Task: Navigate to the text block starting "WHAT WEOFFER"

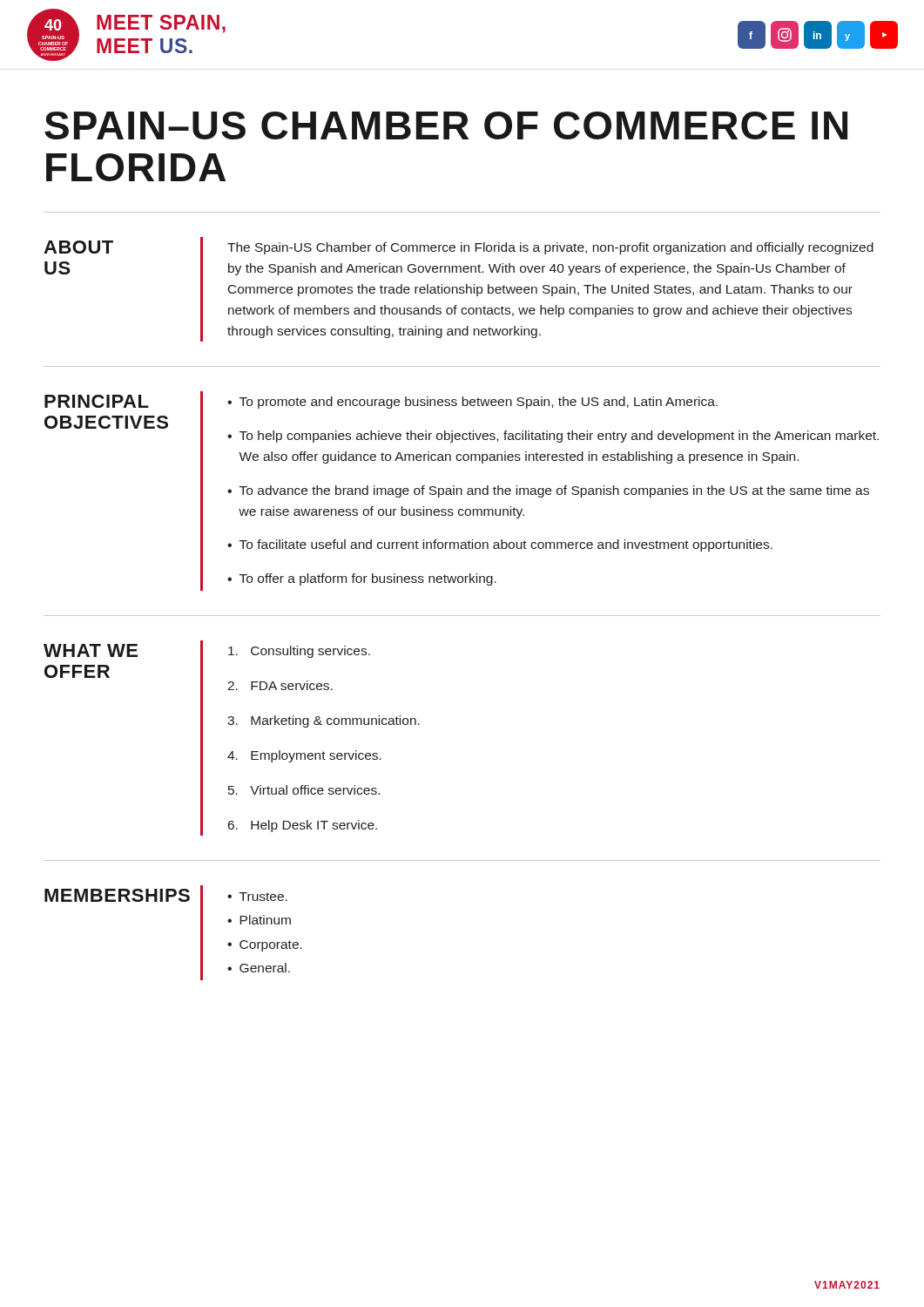Action: [91, 662]
